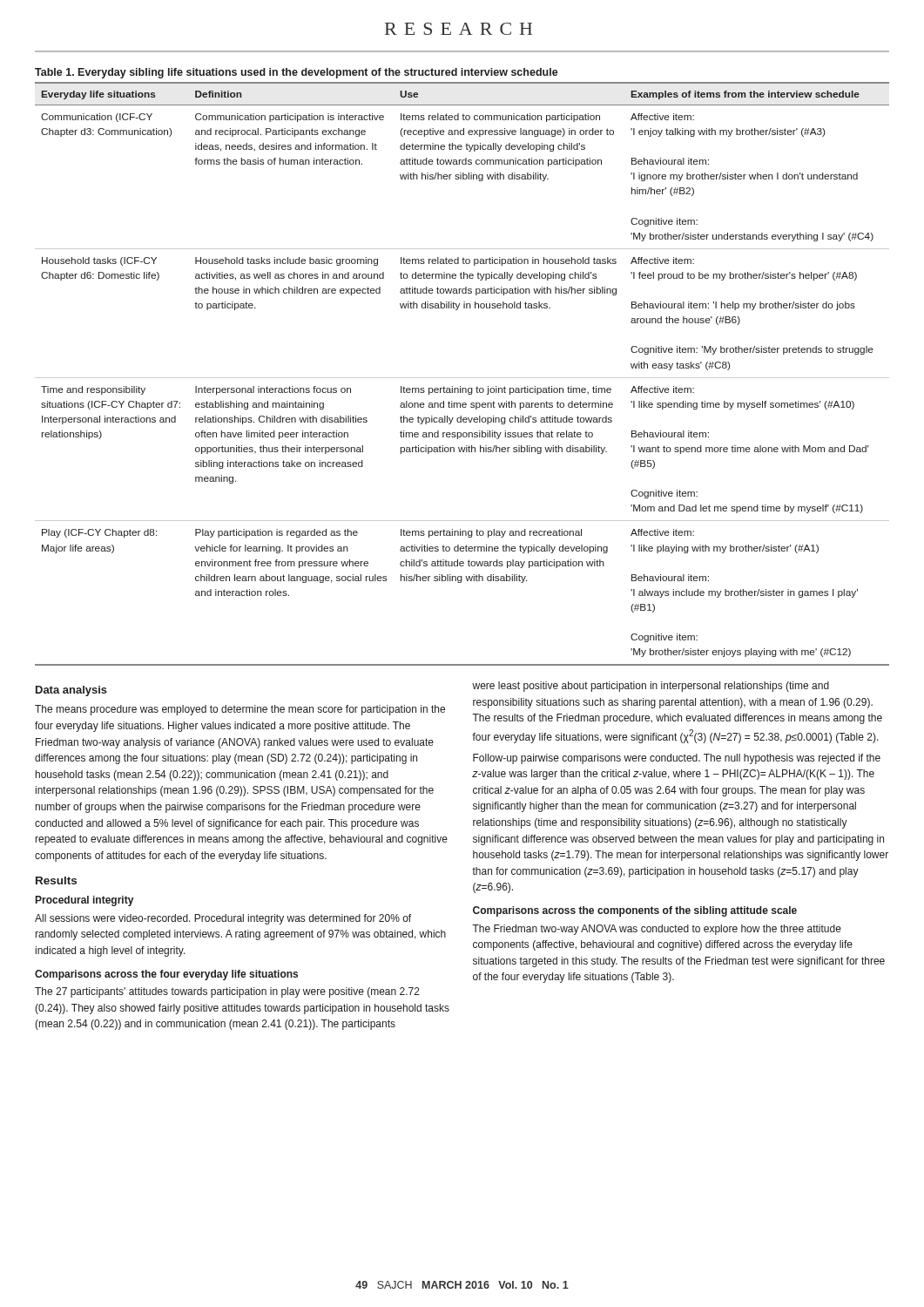Find the table
Viewport: 924px width, 1307px height.
point(462,374)
